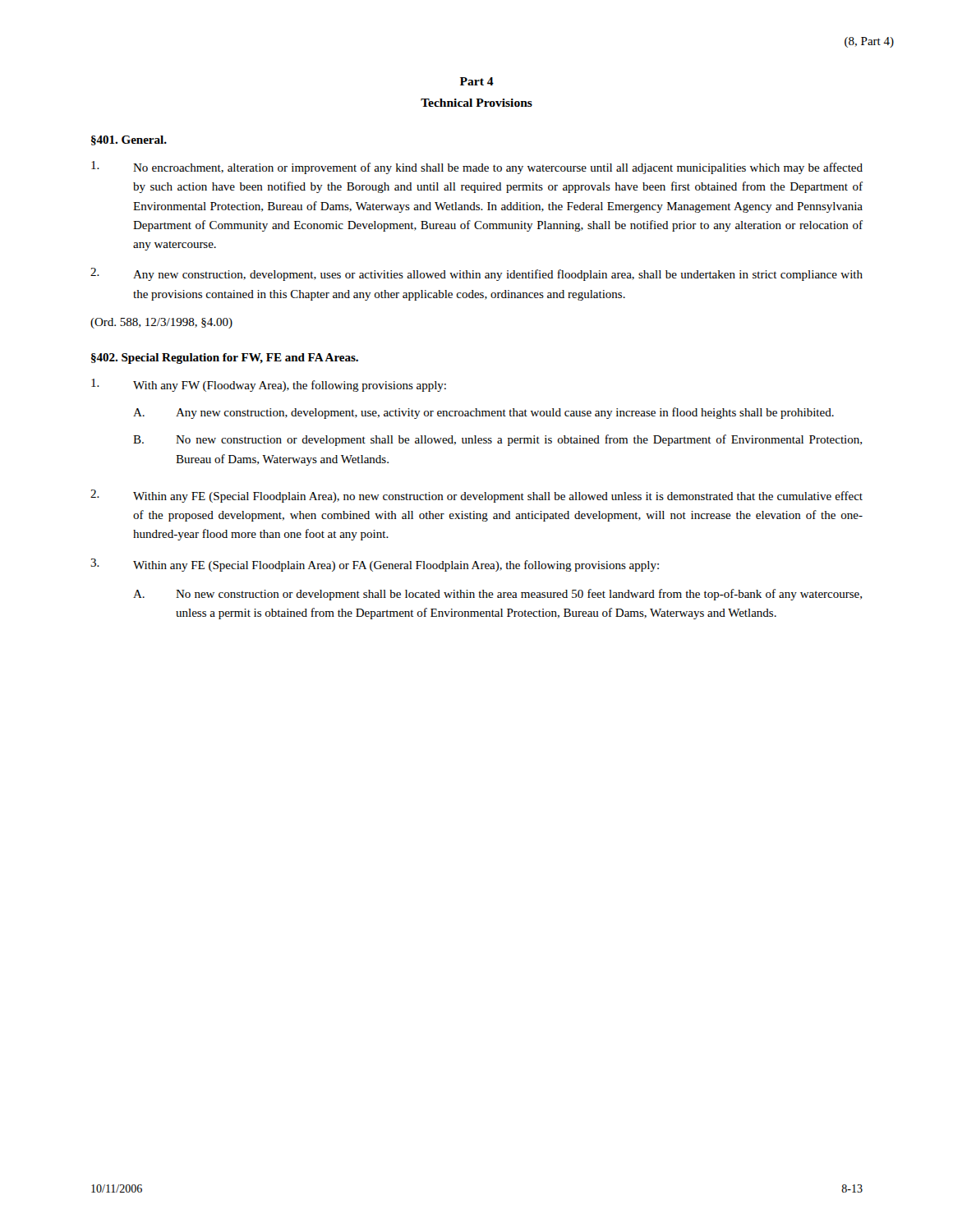Navigate to the element starting "2. Any new construction, development, uses"

point(476,285)
